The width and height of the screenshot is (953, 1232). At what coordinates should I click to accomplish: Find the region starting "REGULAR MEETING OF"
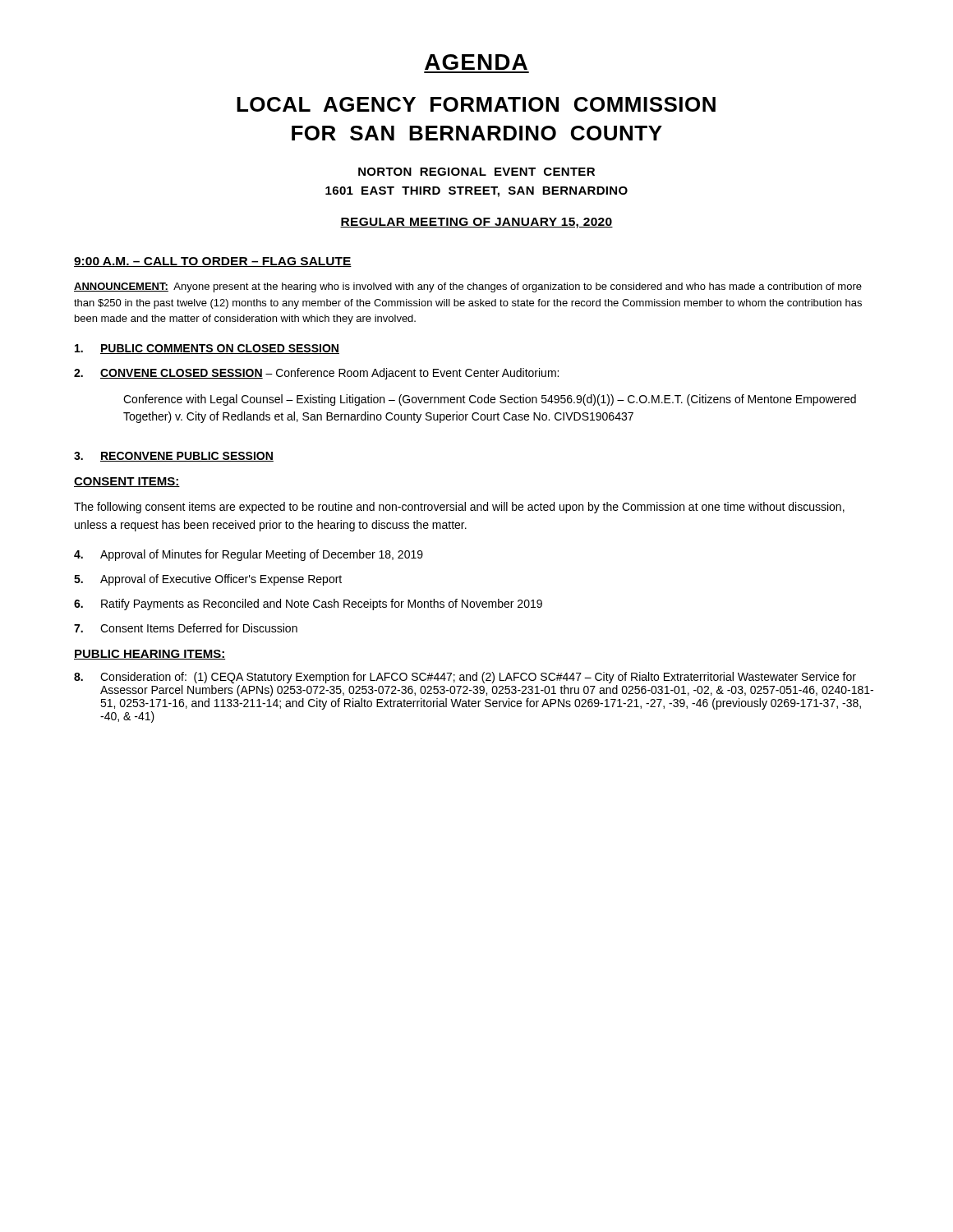coord(476,222)
